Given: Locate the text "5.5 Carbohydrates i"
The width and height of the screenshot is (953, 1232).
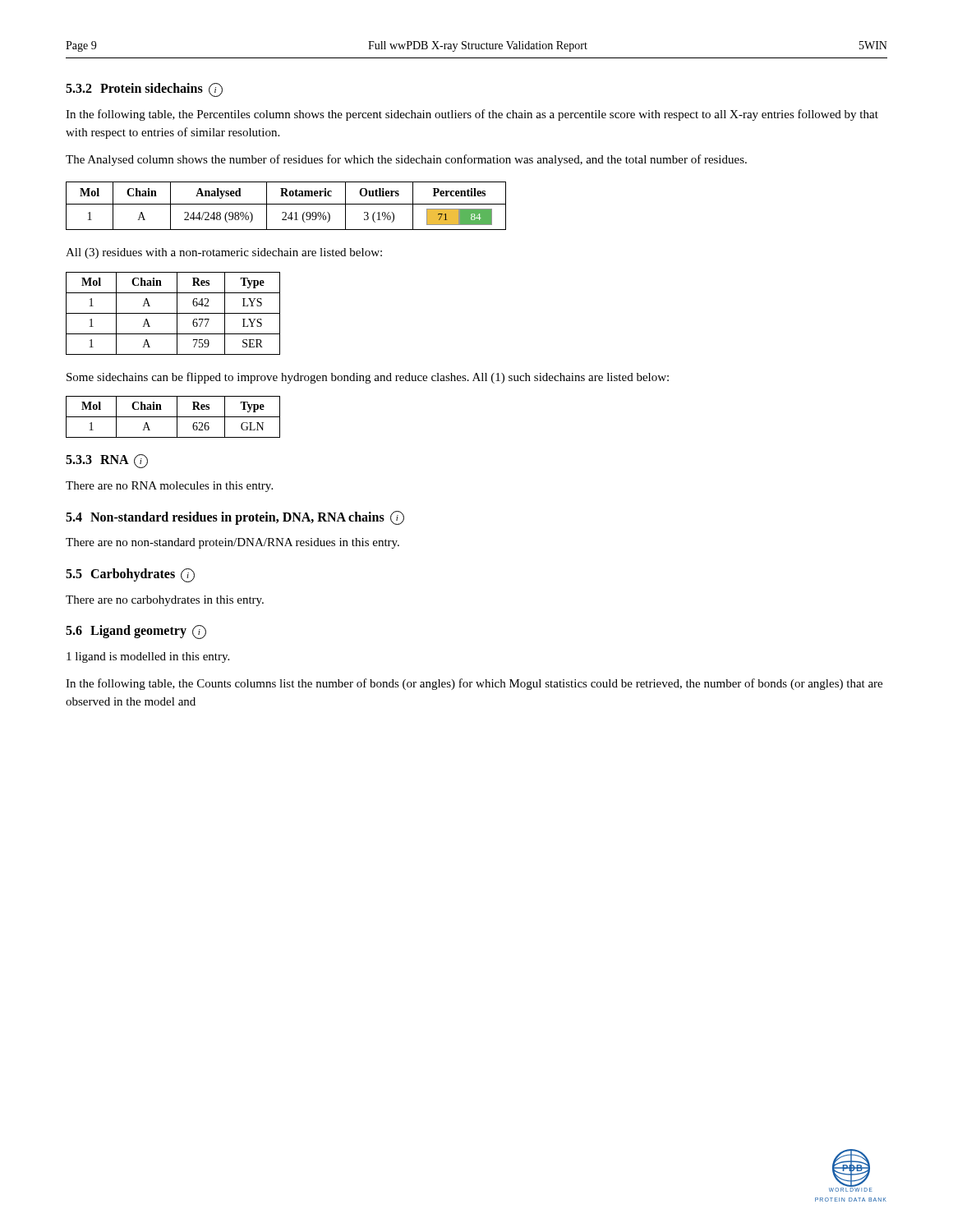Looking at the screenshot, I should pos(130,574).
